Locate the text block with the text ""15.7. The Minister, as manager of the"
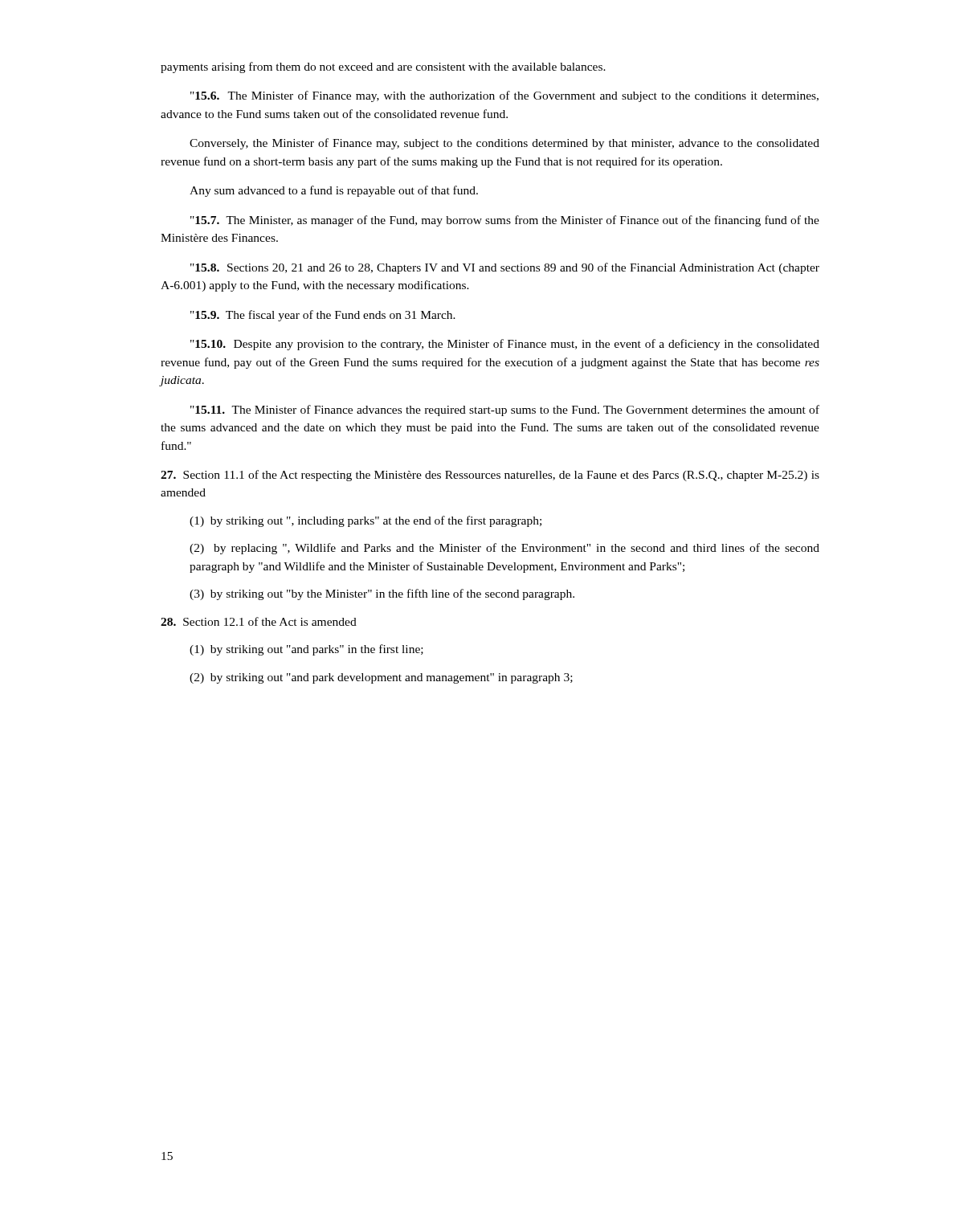 click(490, 229)
